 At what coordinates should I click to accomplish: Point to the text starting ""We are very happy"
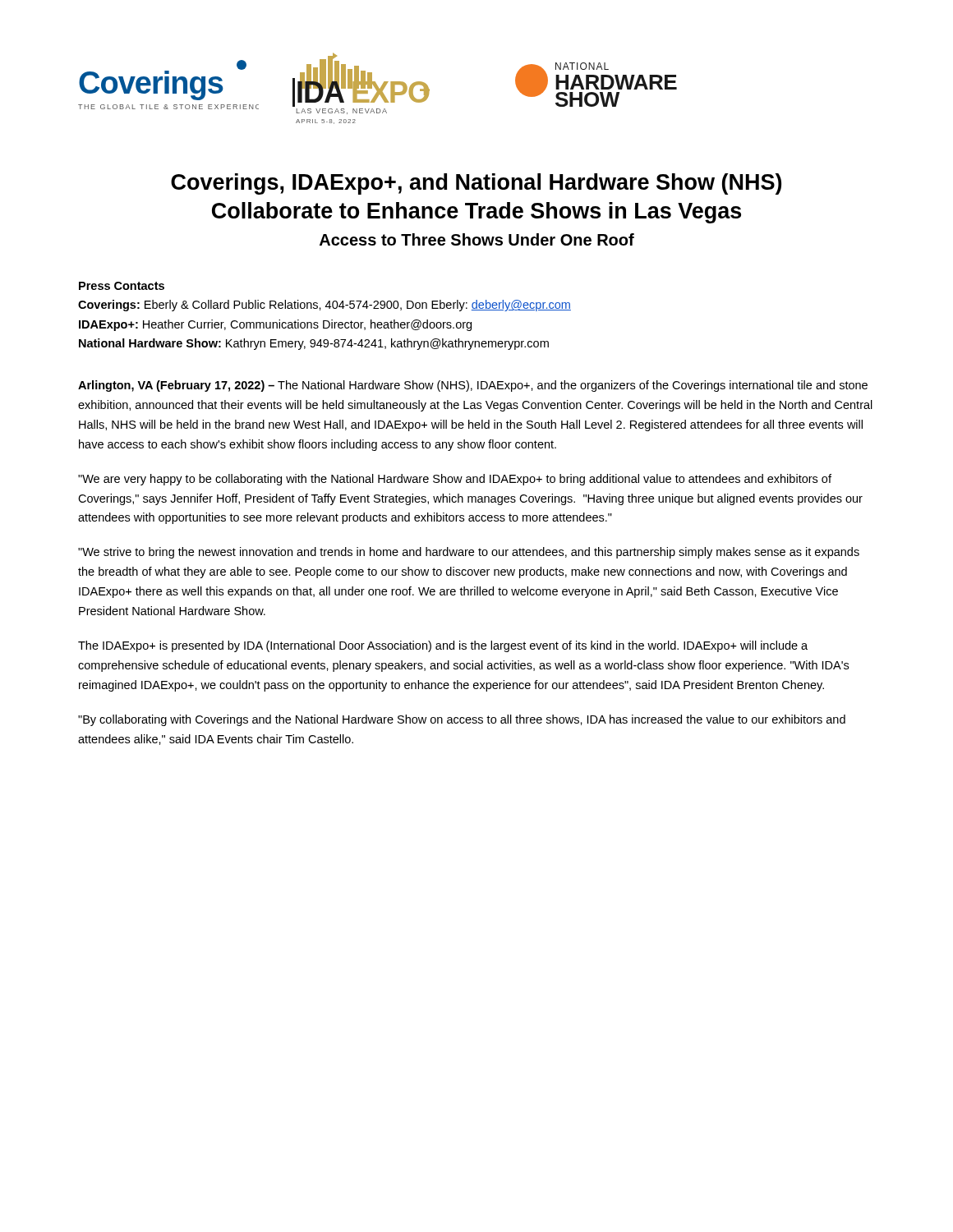[x=470, y=498]
